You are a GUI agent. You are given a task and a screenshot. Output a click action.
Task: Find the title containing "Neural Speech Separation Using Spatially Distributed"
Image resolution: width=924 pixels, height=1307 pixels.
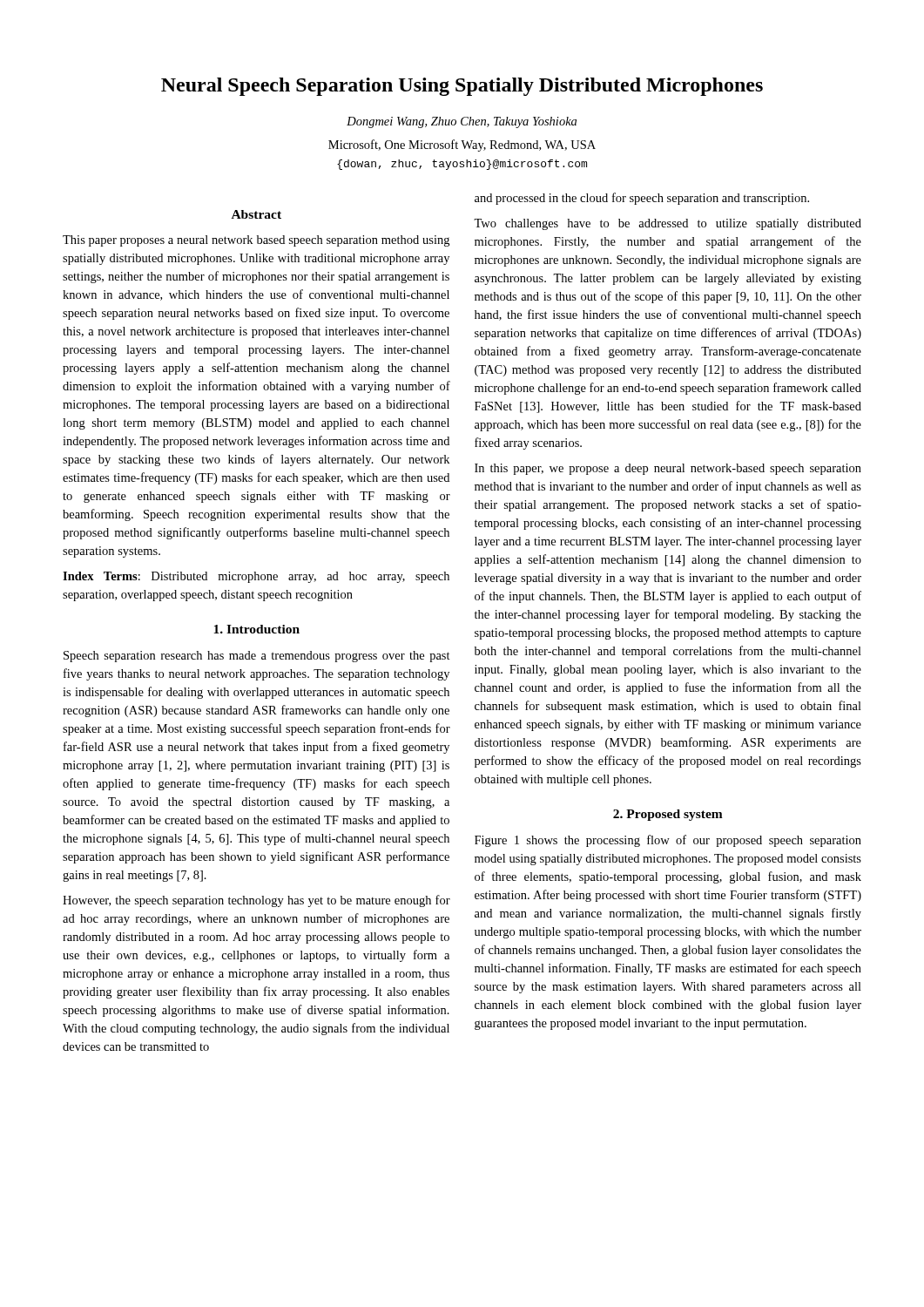click(462, 85)
